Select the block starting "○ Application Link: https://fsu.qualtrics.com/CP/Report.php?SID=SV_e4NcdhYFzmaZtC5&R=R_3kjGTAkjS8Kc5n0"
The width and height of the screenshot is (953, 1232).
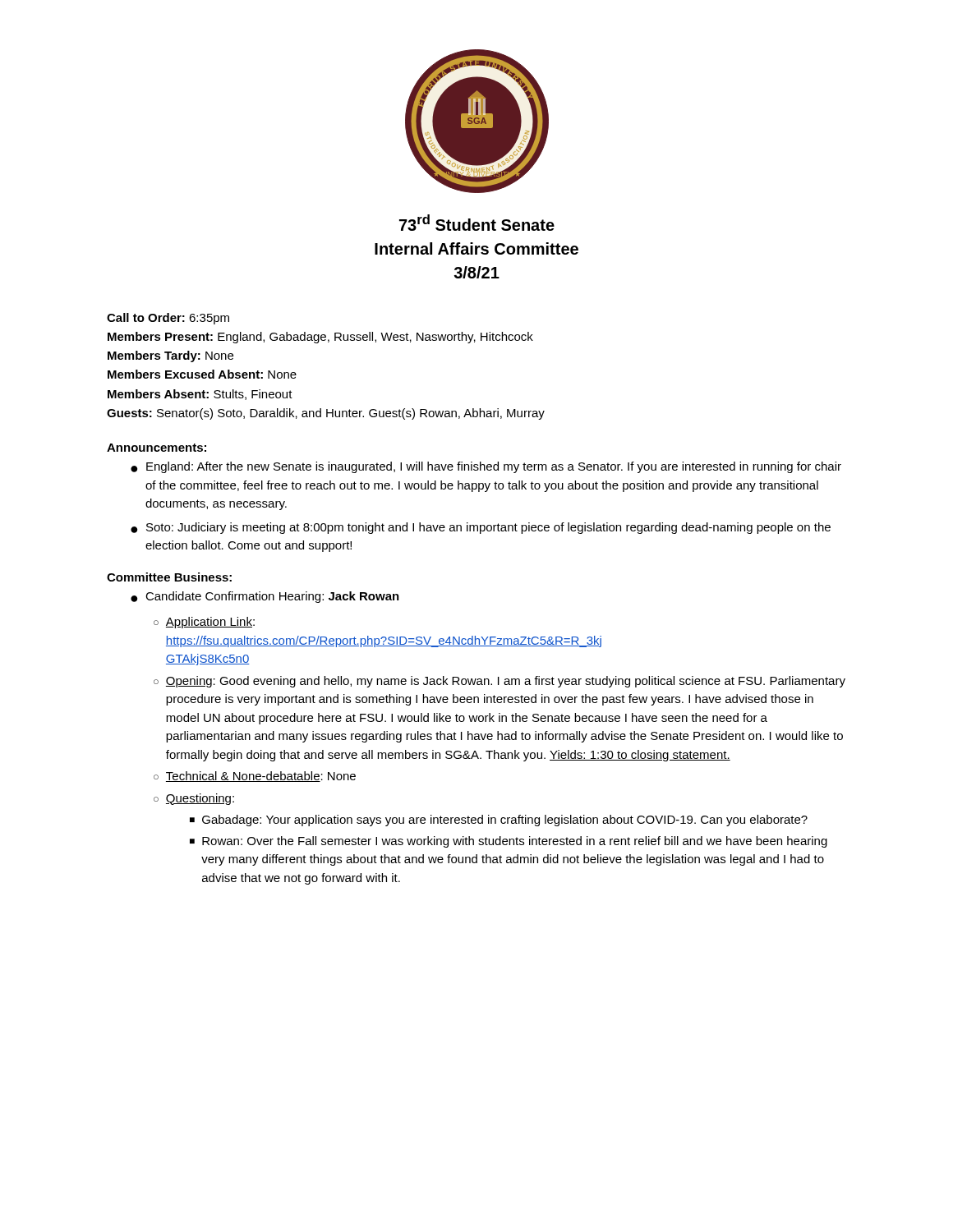pyautogui.click(x=499, y=641)
